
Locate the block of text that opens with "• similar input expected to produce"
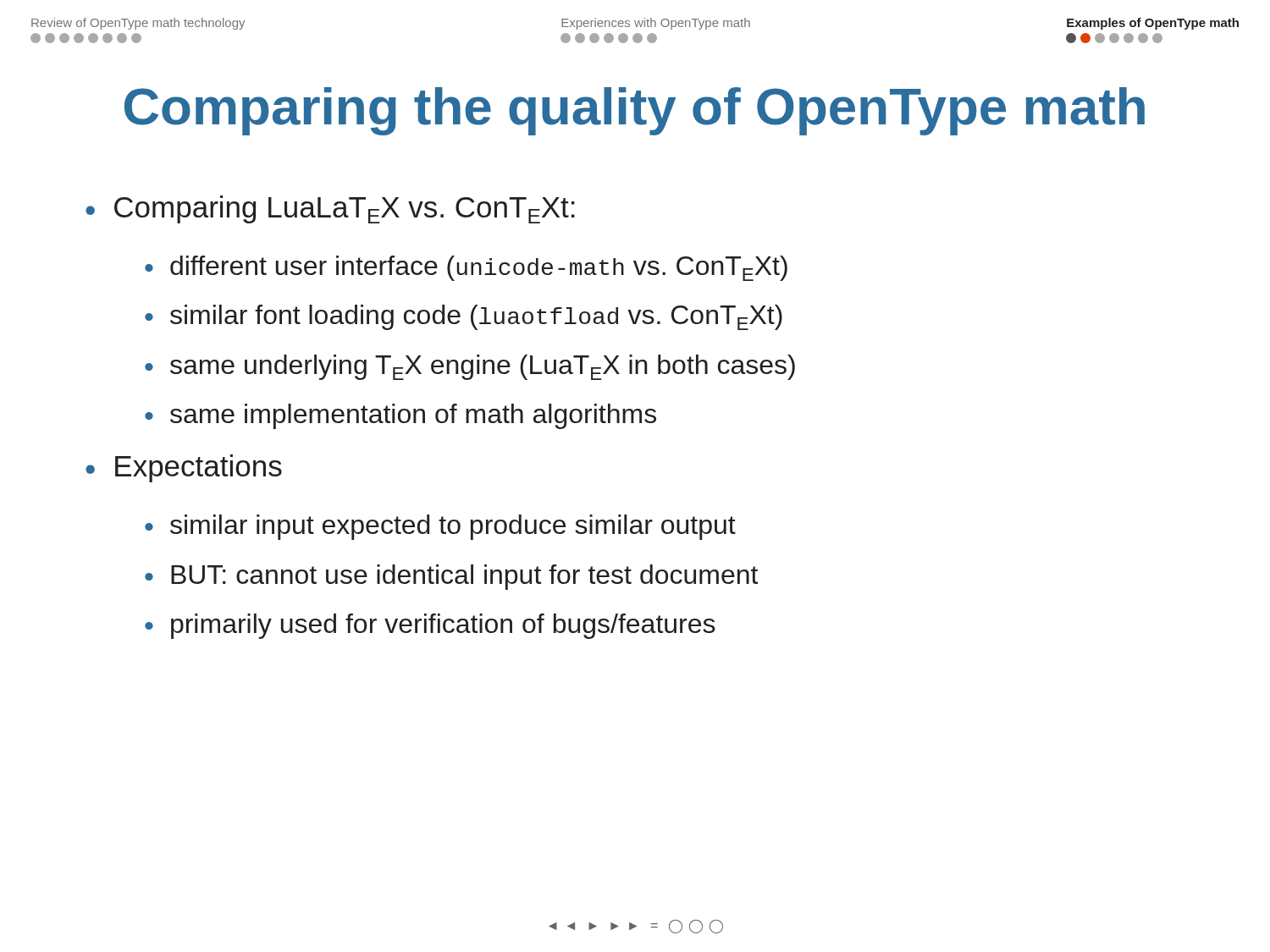click(440, 527)
